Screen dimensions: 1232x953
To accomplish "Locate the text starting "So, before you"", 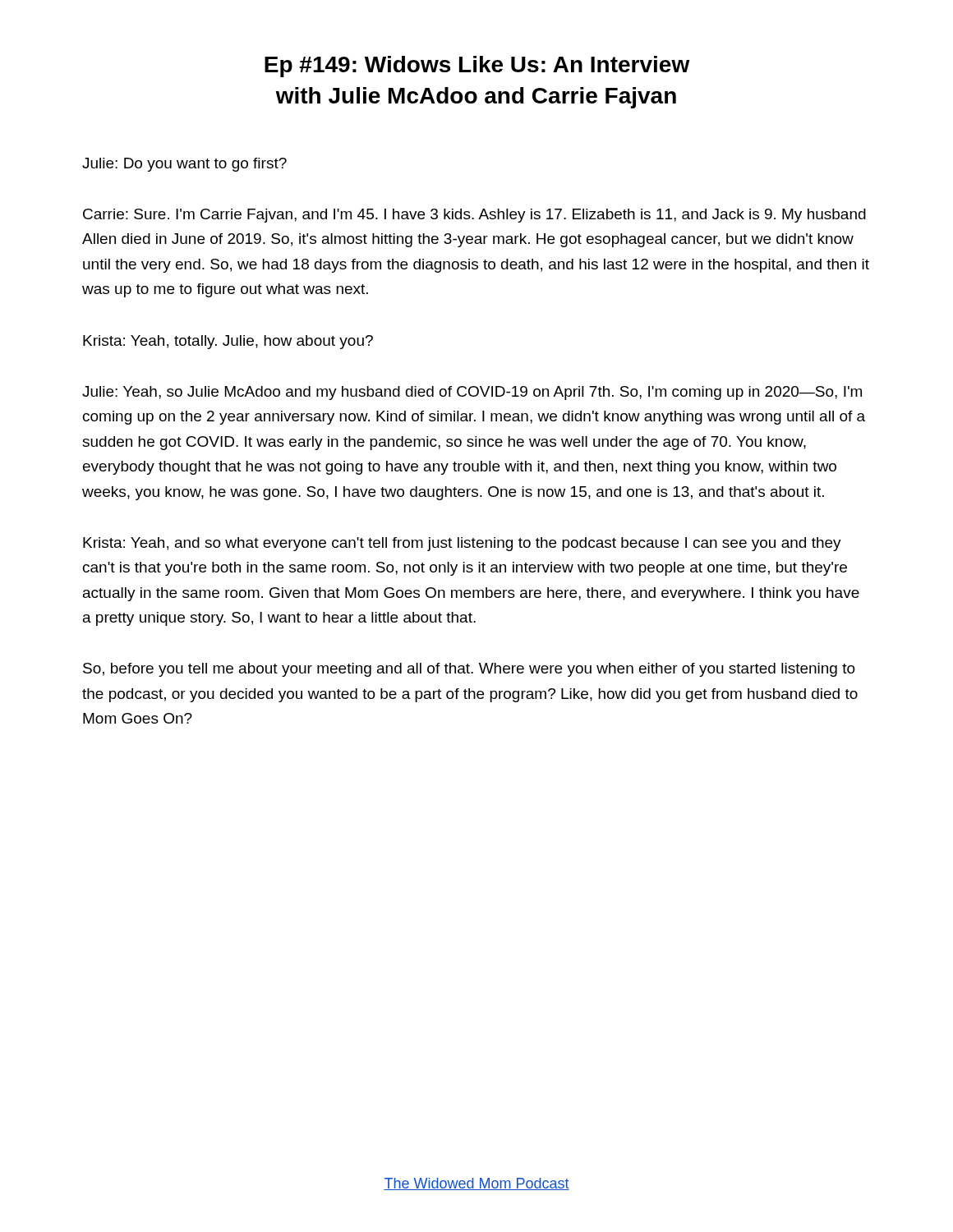I will [x=470, y=693].
